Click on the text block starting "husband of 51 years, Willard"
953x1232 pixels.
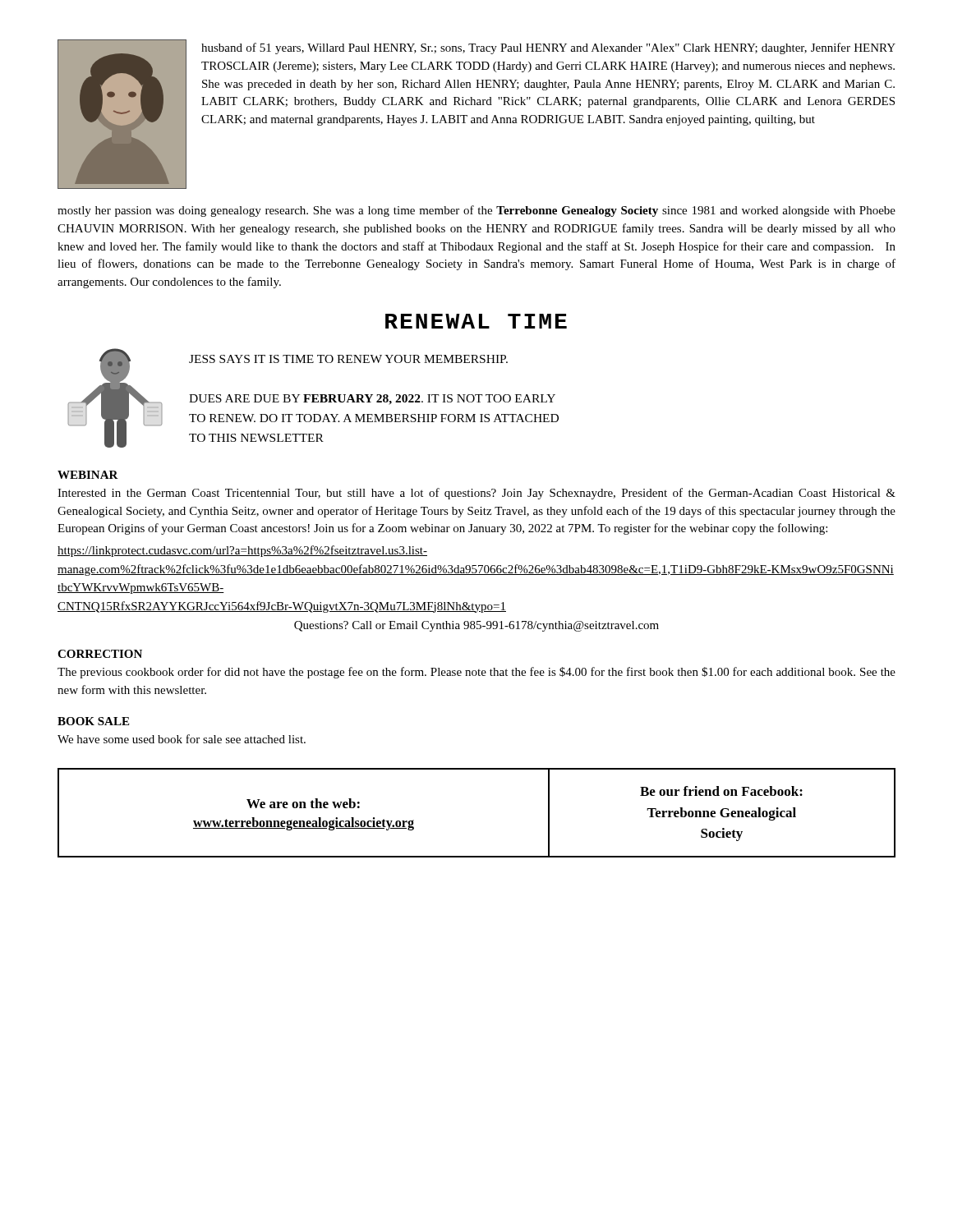476,114
